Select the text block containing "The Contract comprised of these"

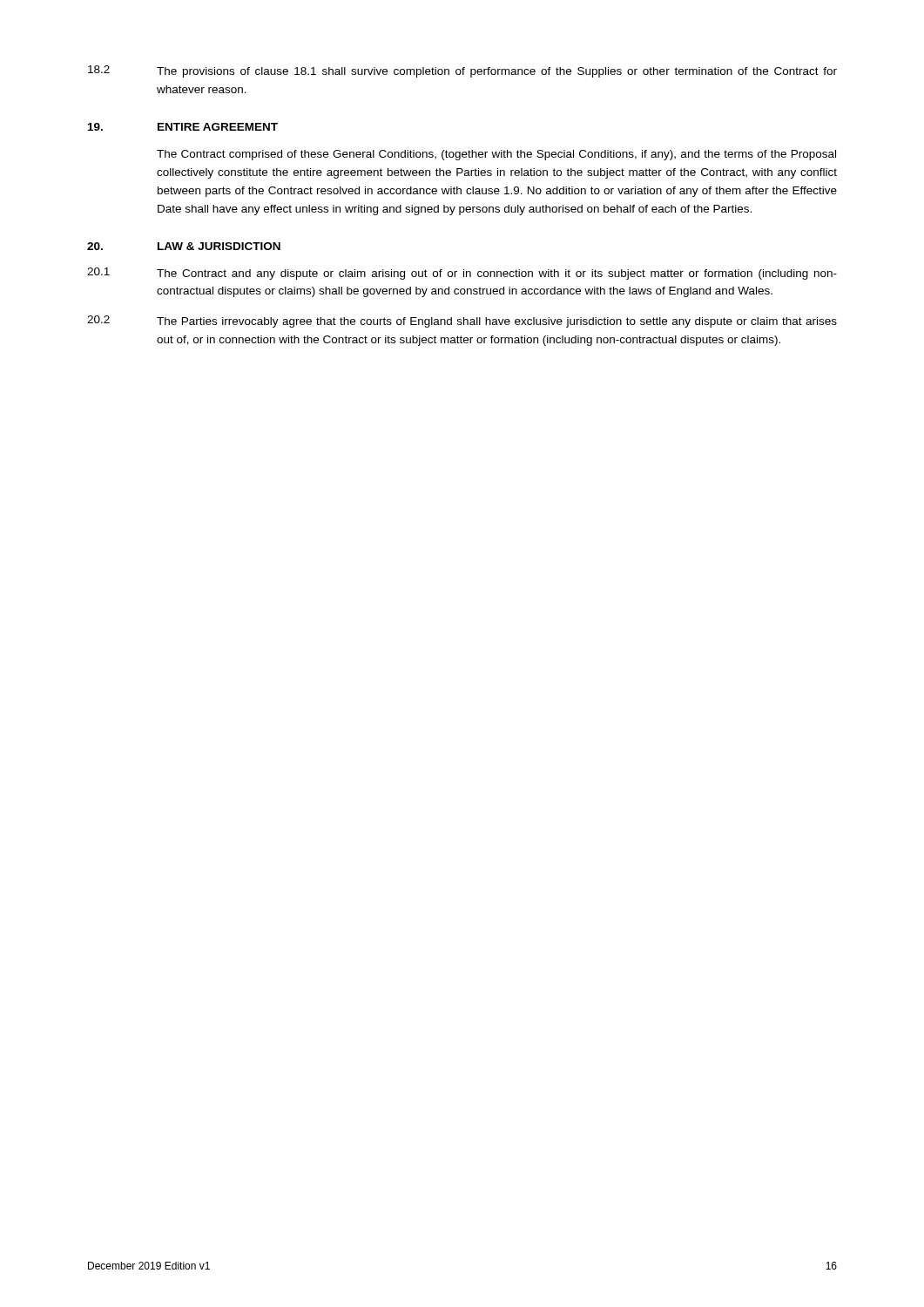click(462, 182)
